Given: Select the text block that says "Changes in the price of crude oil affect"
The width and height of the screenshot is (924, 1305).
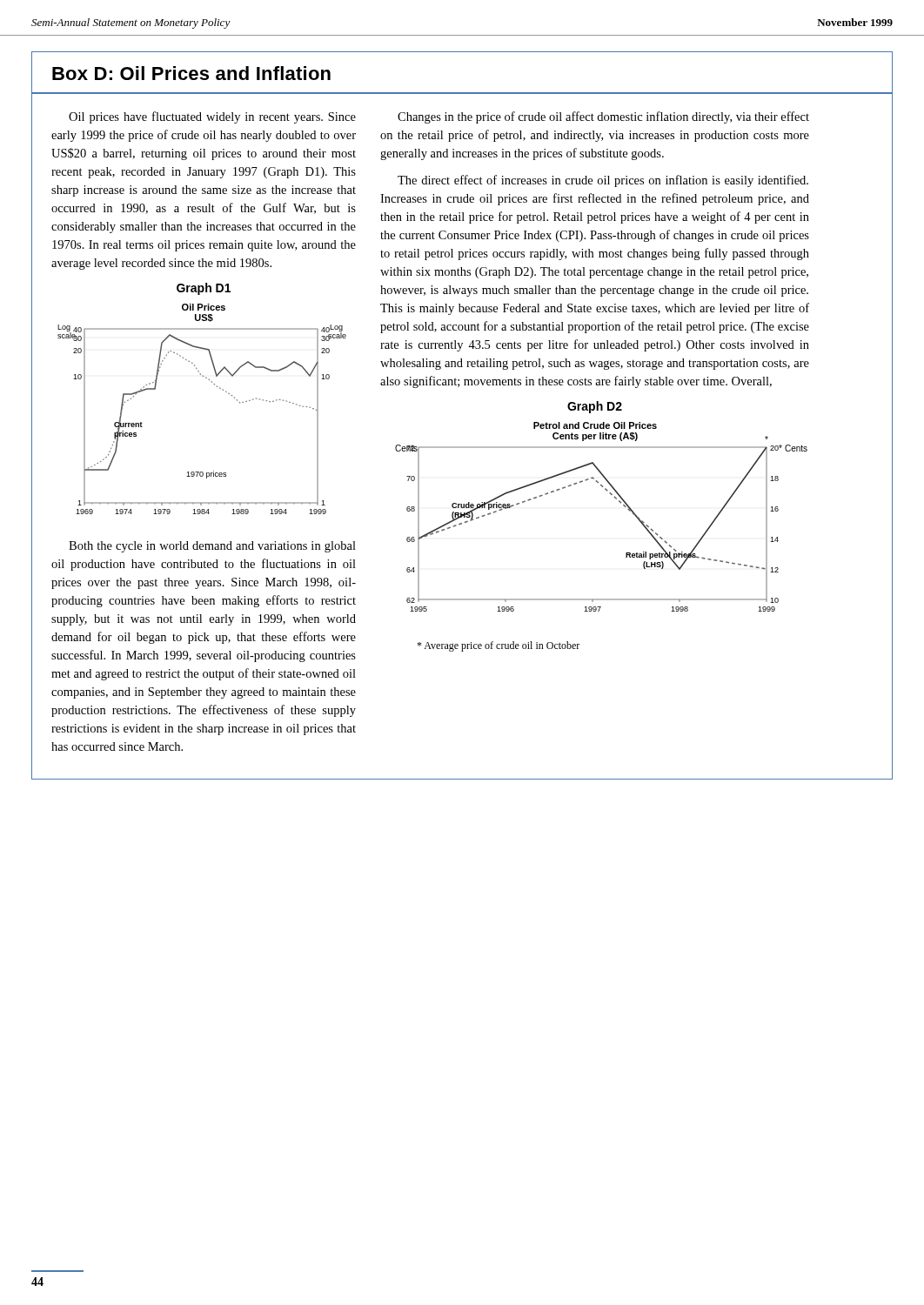Looking at the screenshot, I should tap(595, 249).
